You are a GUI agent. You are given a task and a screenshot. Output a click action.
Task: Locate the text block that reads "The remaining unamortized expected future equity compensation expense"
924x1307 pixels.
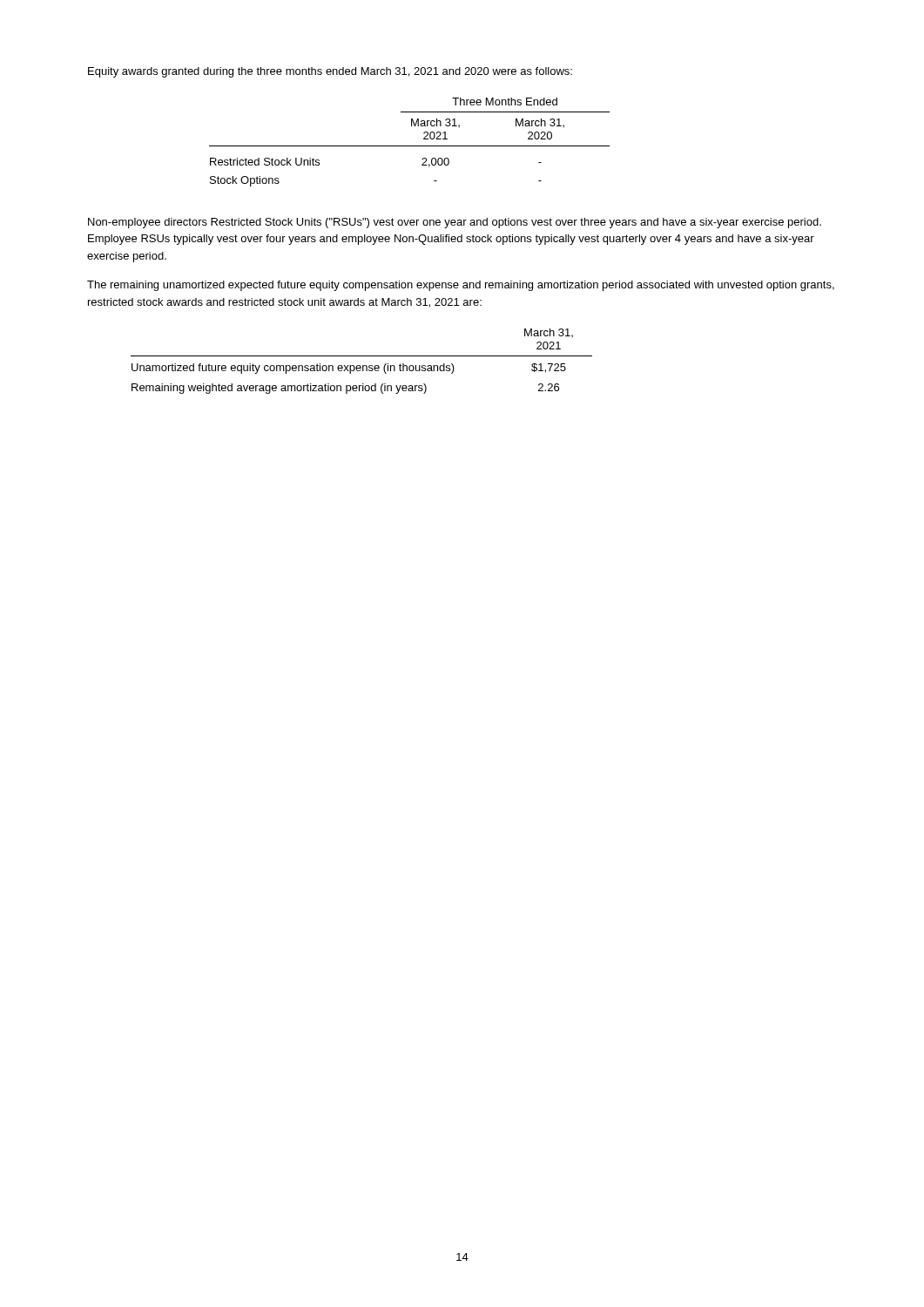pos(462,293)
